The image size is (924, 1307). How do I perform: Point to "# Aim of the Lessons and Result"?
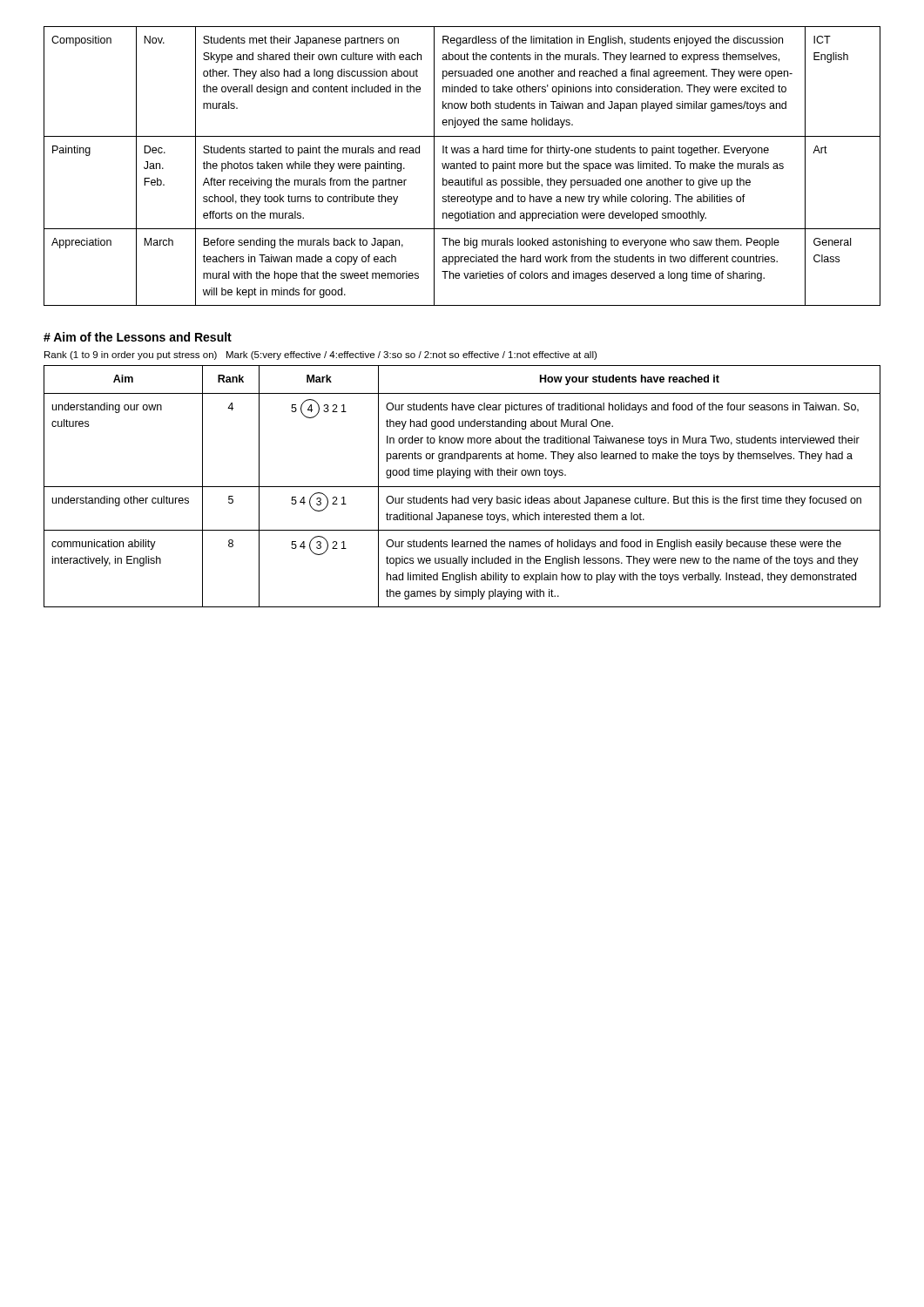(x=137, y=337)
